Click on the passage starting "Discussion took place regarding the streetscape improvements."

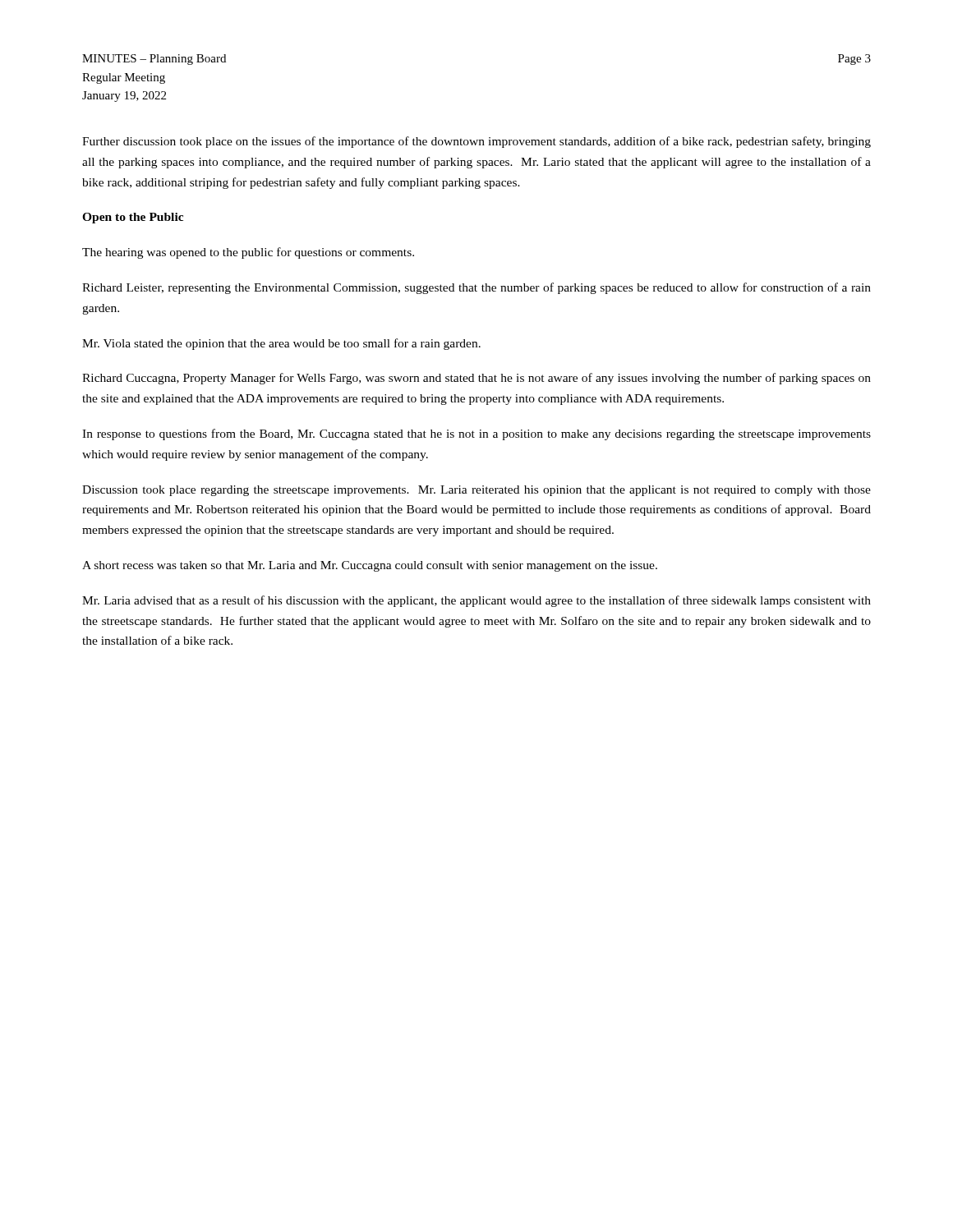tap(476, 510)
